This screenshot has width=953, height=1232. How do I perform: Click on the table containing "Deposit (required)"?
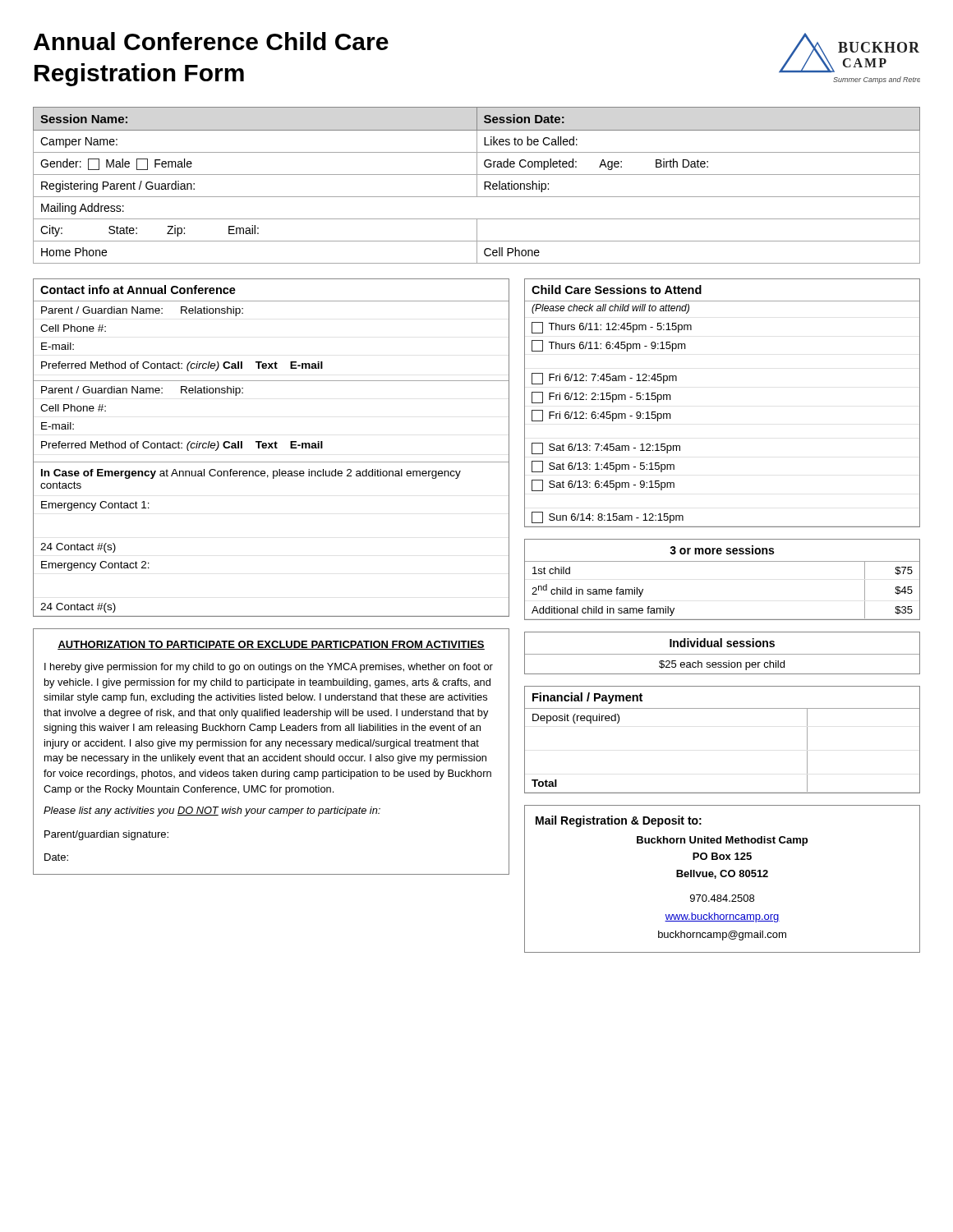point(722,739)
